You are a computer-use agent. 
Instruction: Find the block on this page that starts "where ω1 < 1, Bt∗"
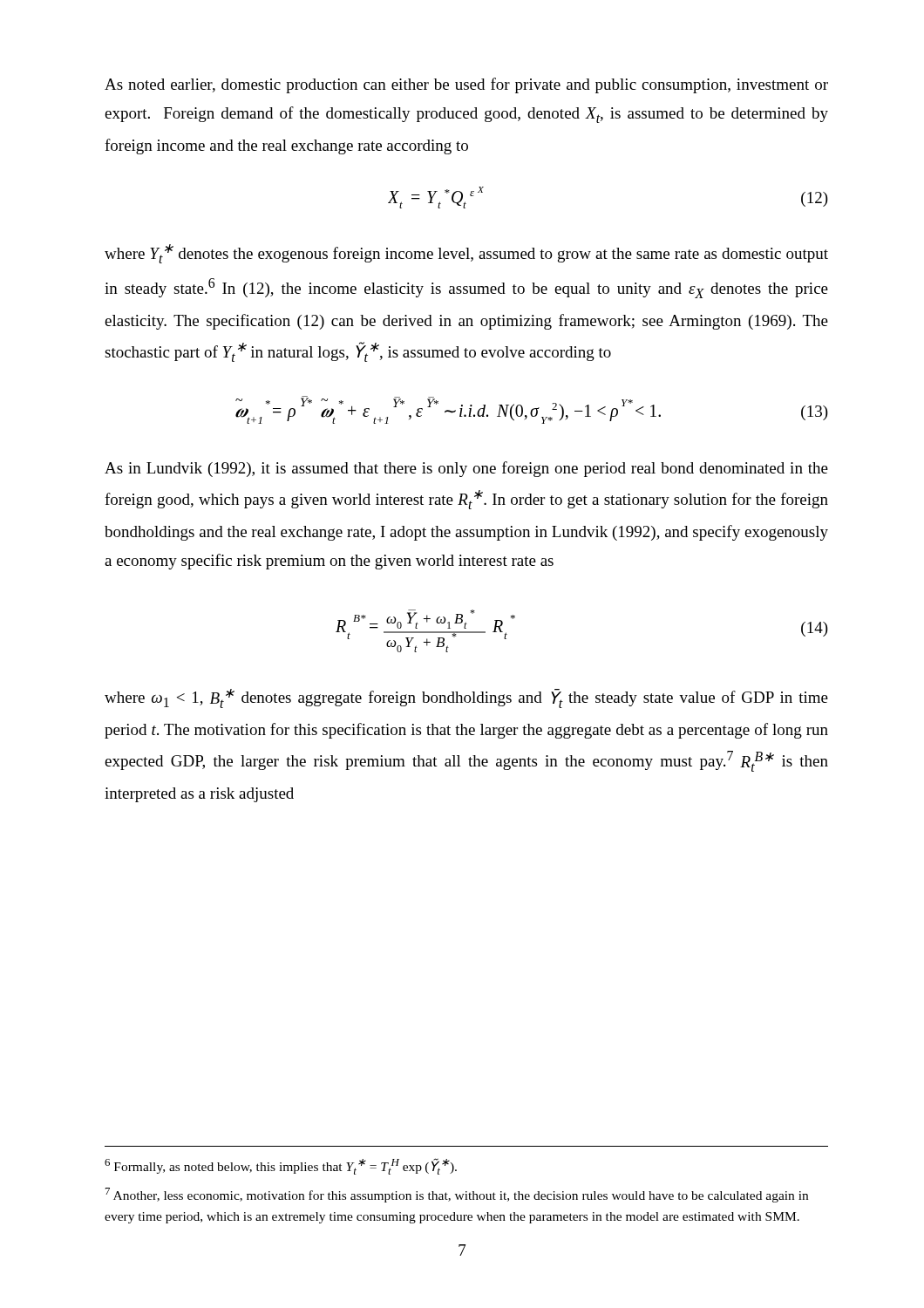pyautogui.click(x=466, y=744)
